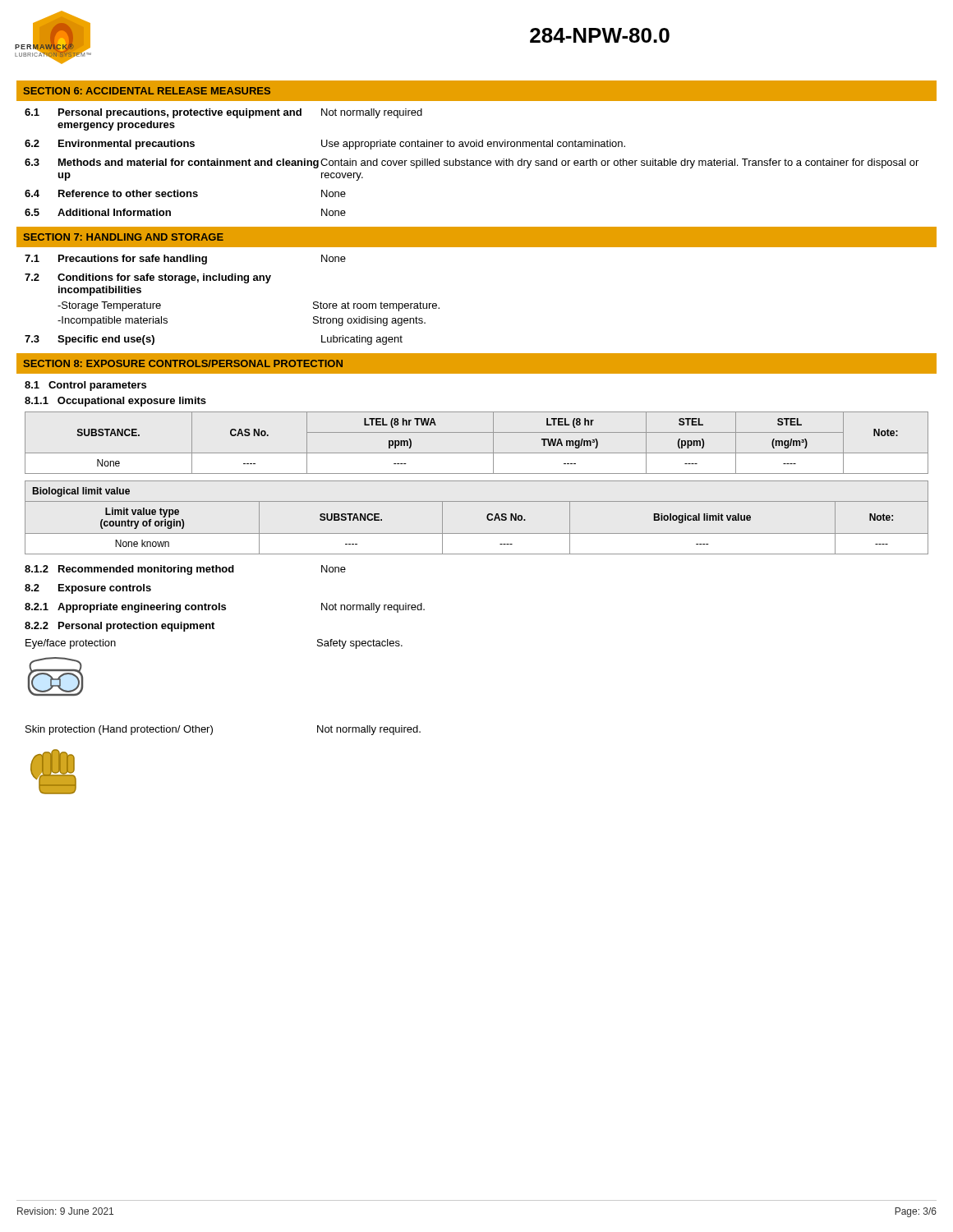
Task: Navigate to the element starting "-Incompatible materials"
Action: point(113,320)
